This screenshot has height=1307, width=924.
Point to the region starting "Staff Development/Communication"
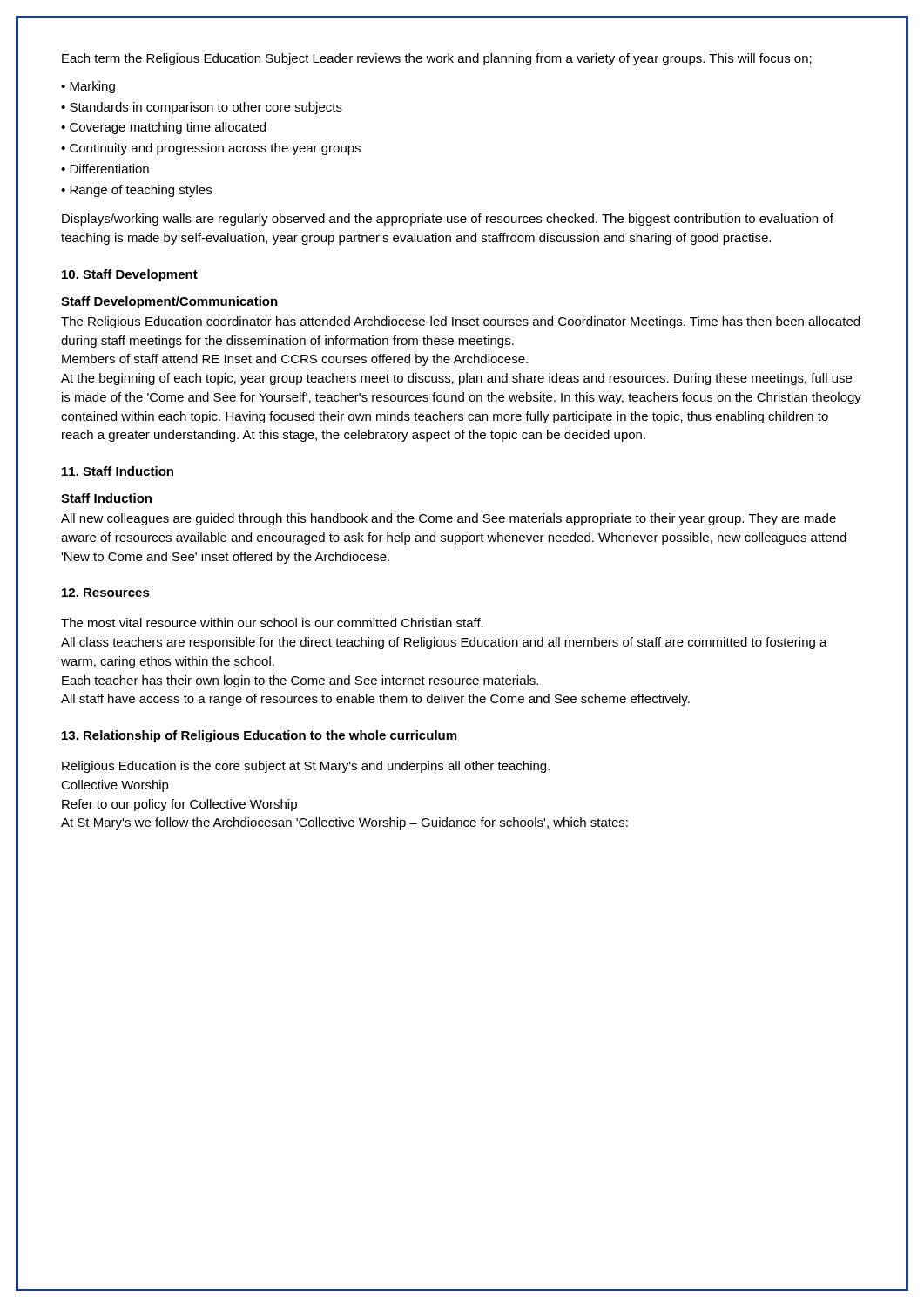(x=170, y=301)
